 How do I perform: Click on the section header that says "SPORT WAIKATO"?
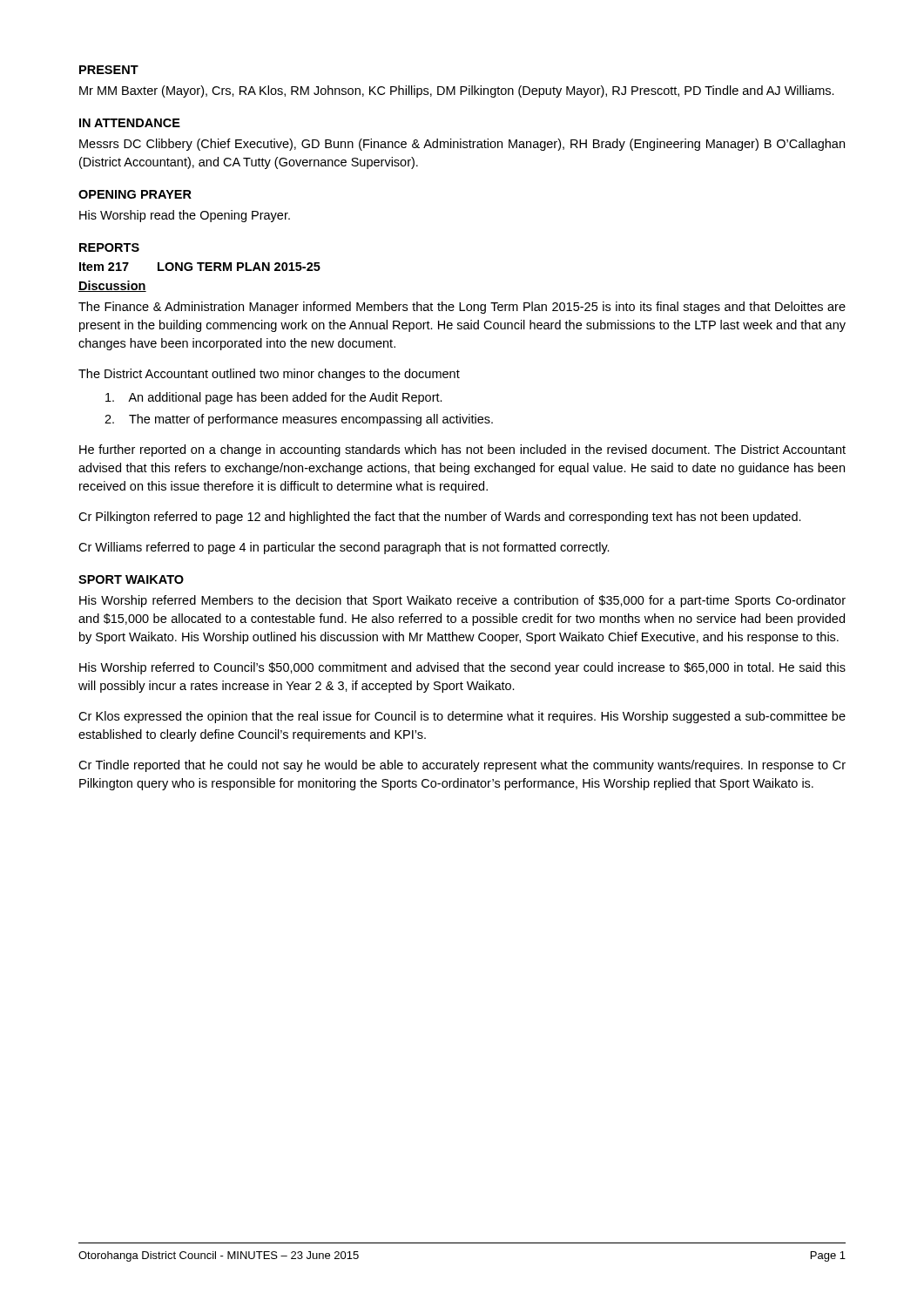(131, 580)
